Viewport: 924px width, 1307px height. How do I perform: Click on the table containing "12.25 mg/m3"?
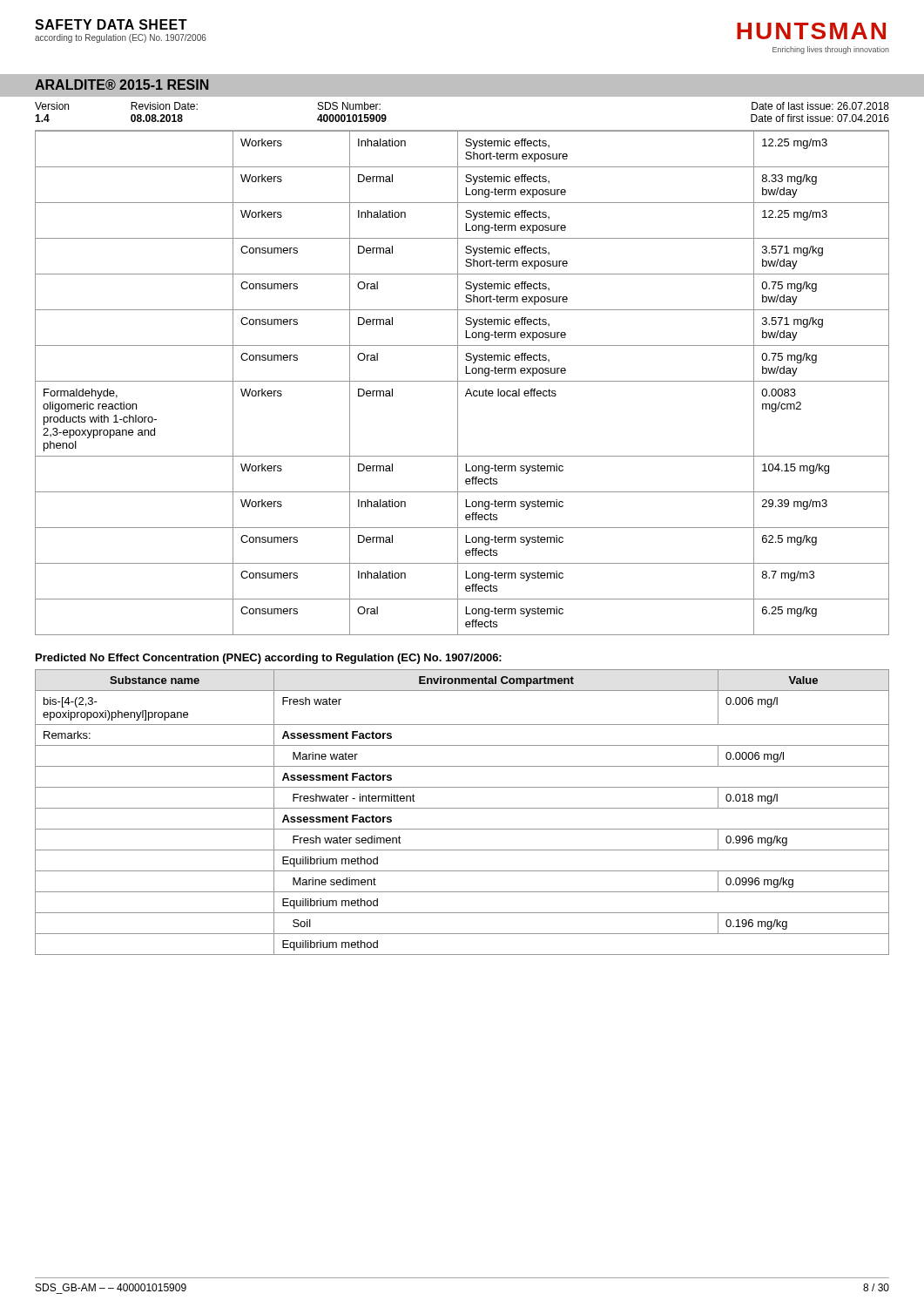[x=462, y=383]
